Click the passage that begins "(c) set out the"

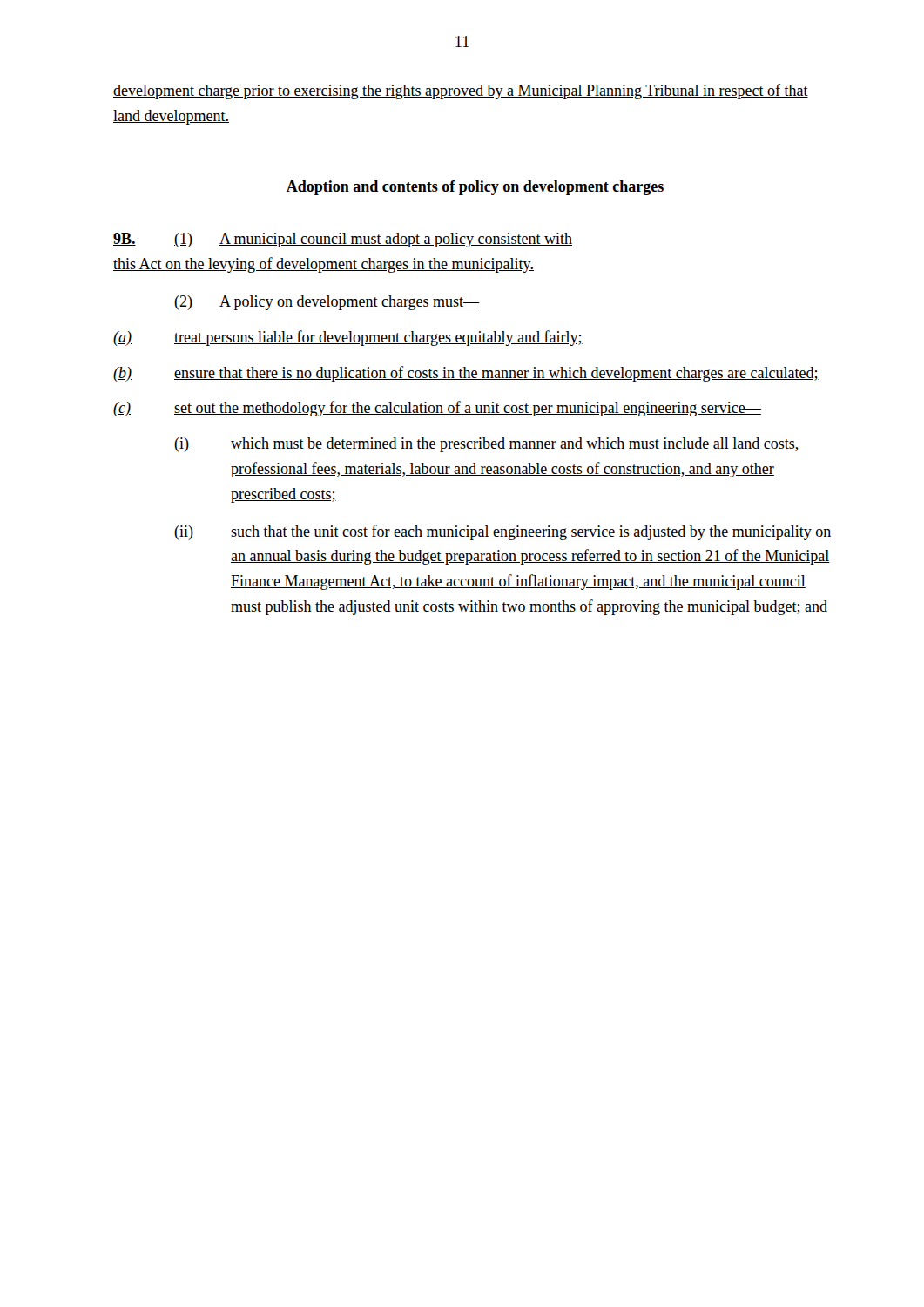[475, 408]
